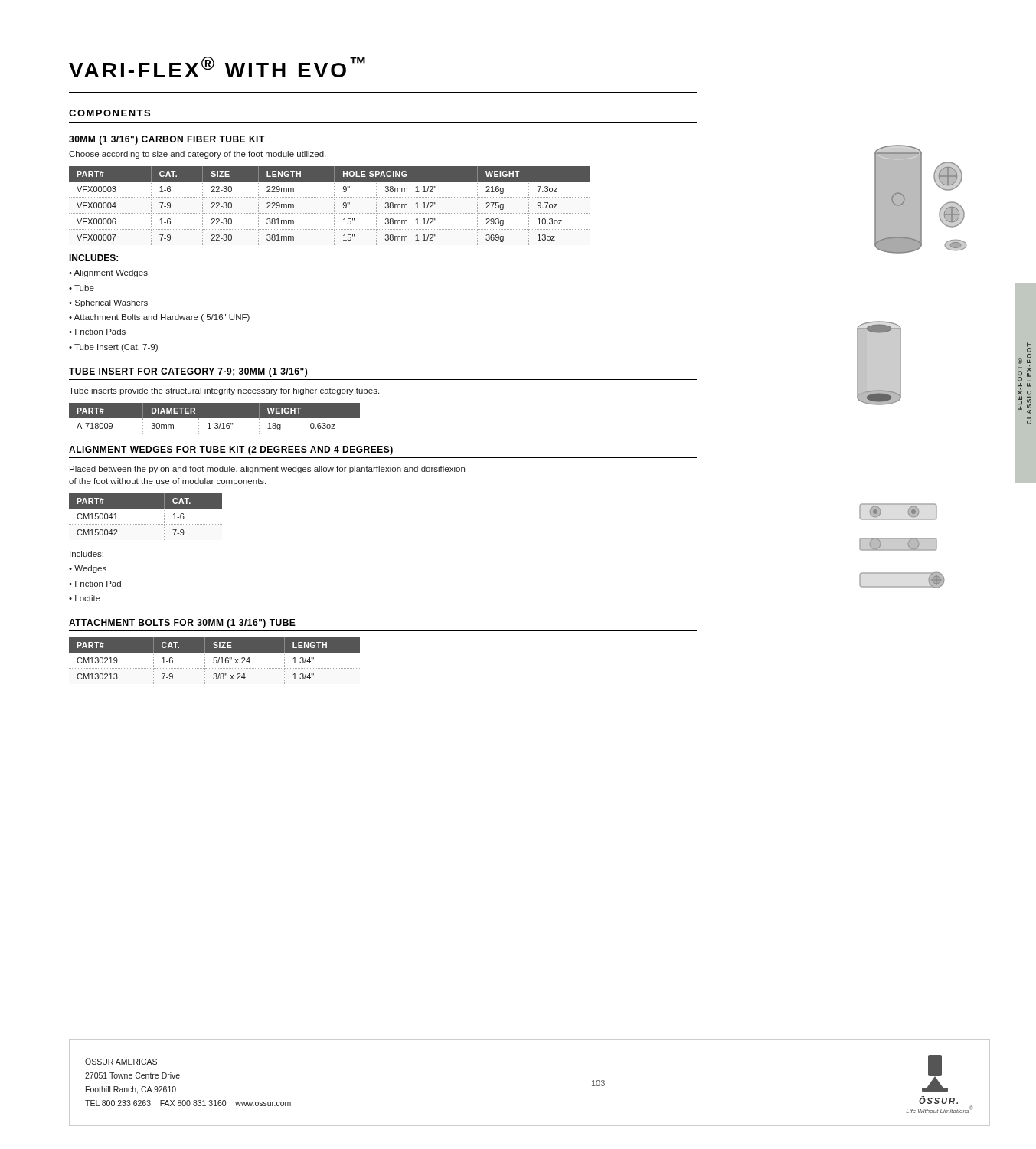Locate the table with the text "38mm 1 1/2""
Screen dimensions: 1149x1036
383,206
